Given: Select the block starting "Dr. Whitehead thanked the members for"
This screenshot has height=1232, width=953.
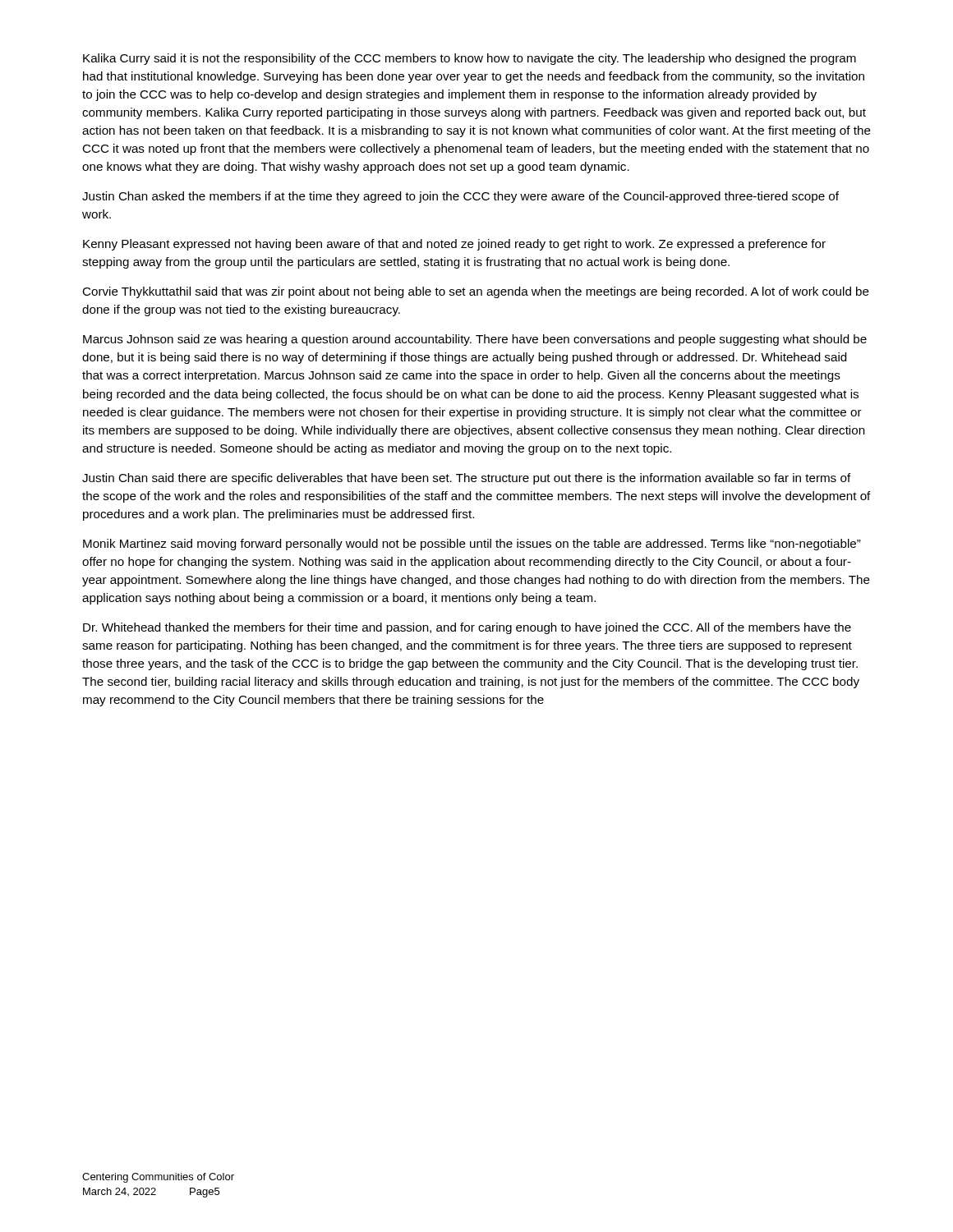Looking at the screenshot, I should (471, 663).
